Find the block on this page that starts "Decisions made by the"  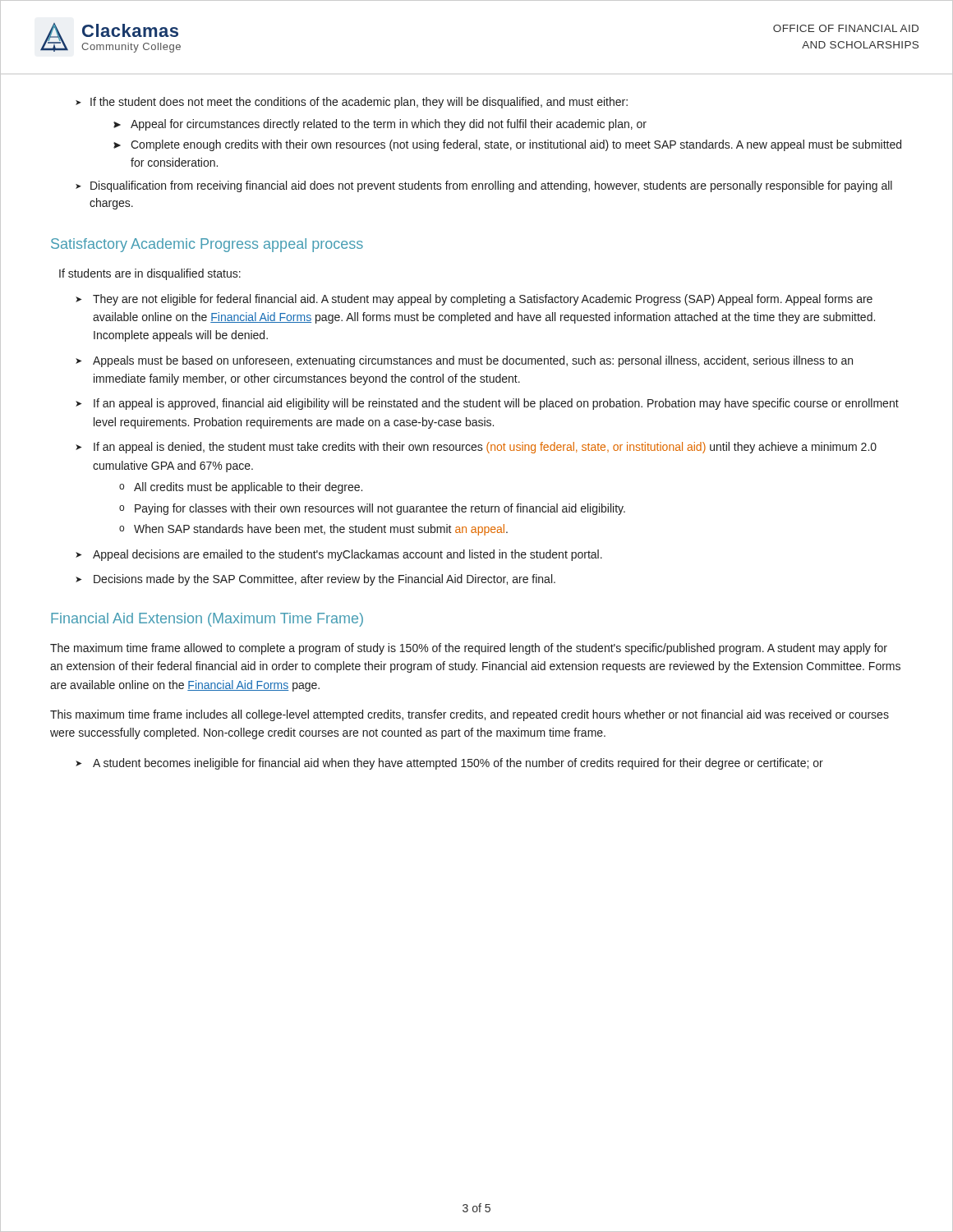[324, 579]
